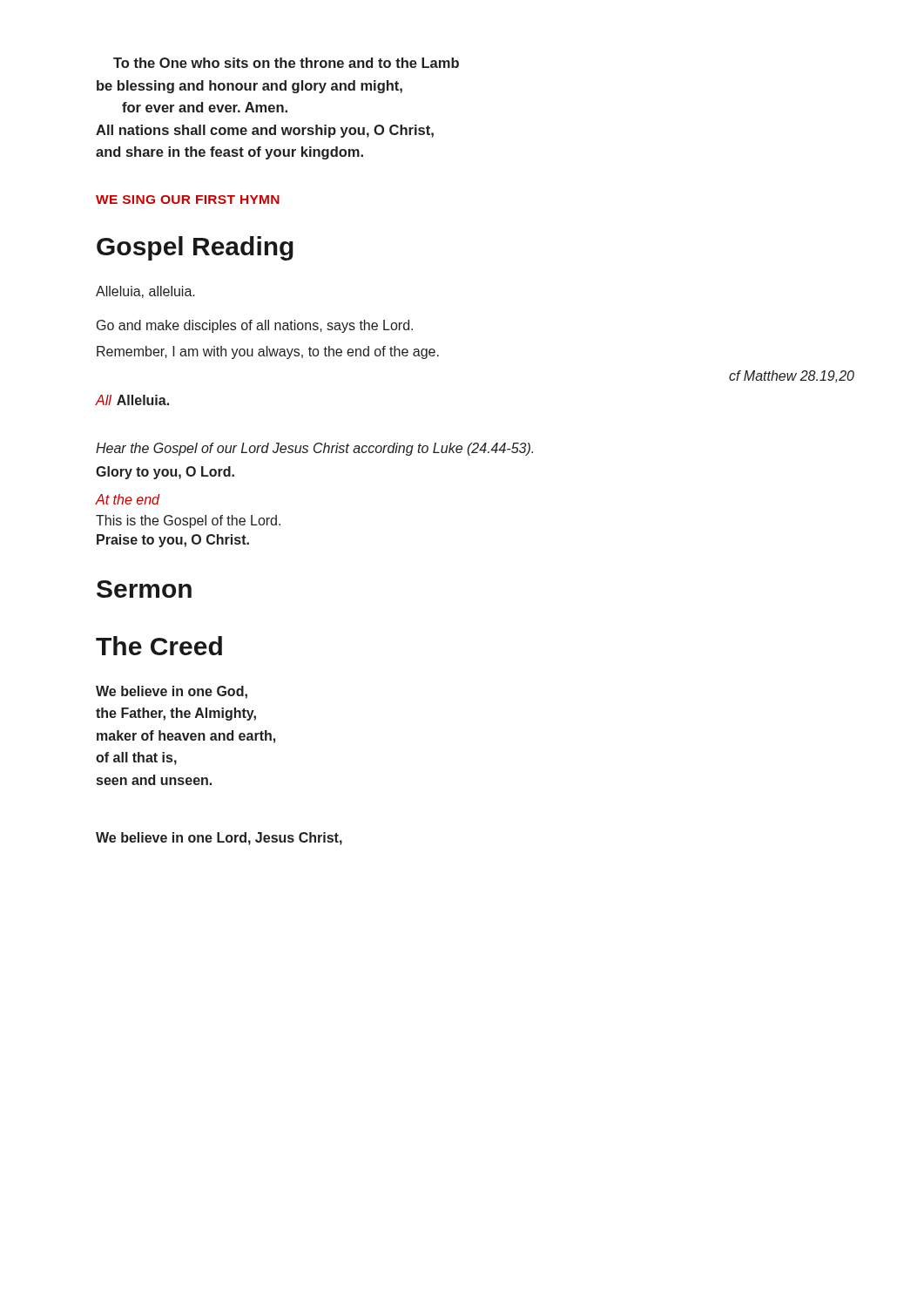Point to the block beginning "This is the Gospel of"
Screen dimensions: 1307x924
tap(189, 520)
